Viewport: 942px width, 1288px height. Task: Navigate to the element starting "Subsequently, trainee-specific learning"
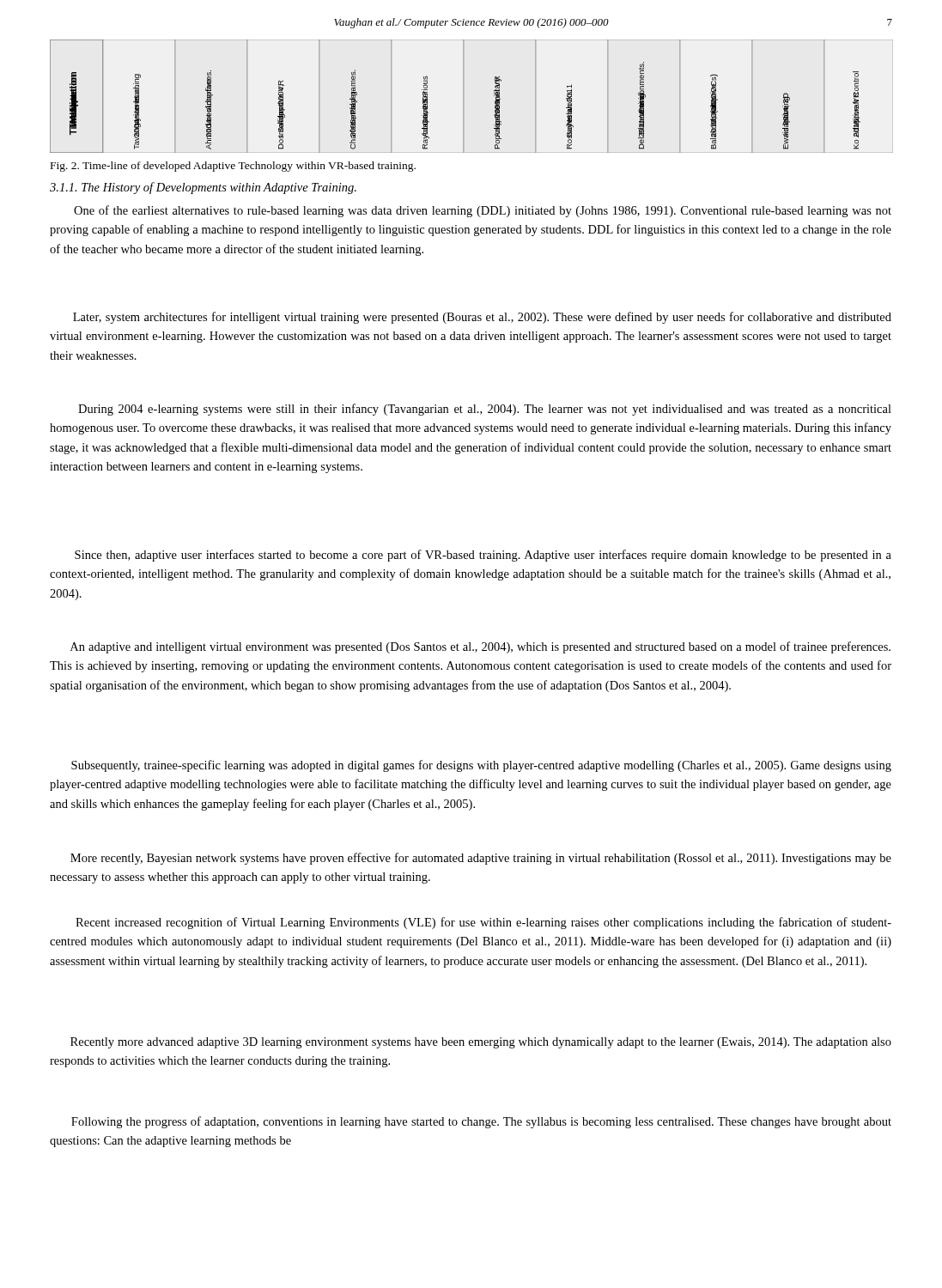click(471, 784)
